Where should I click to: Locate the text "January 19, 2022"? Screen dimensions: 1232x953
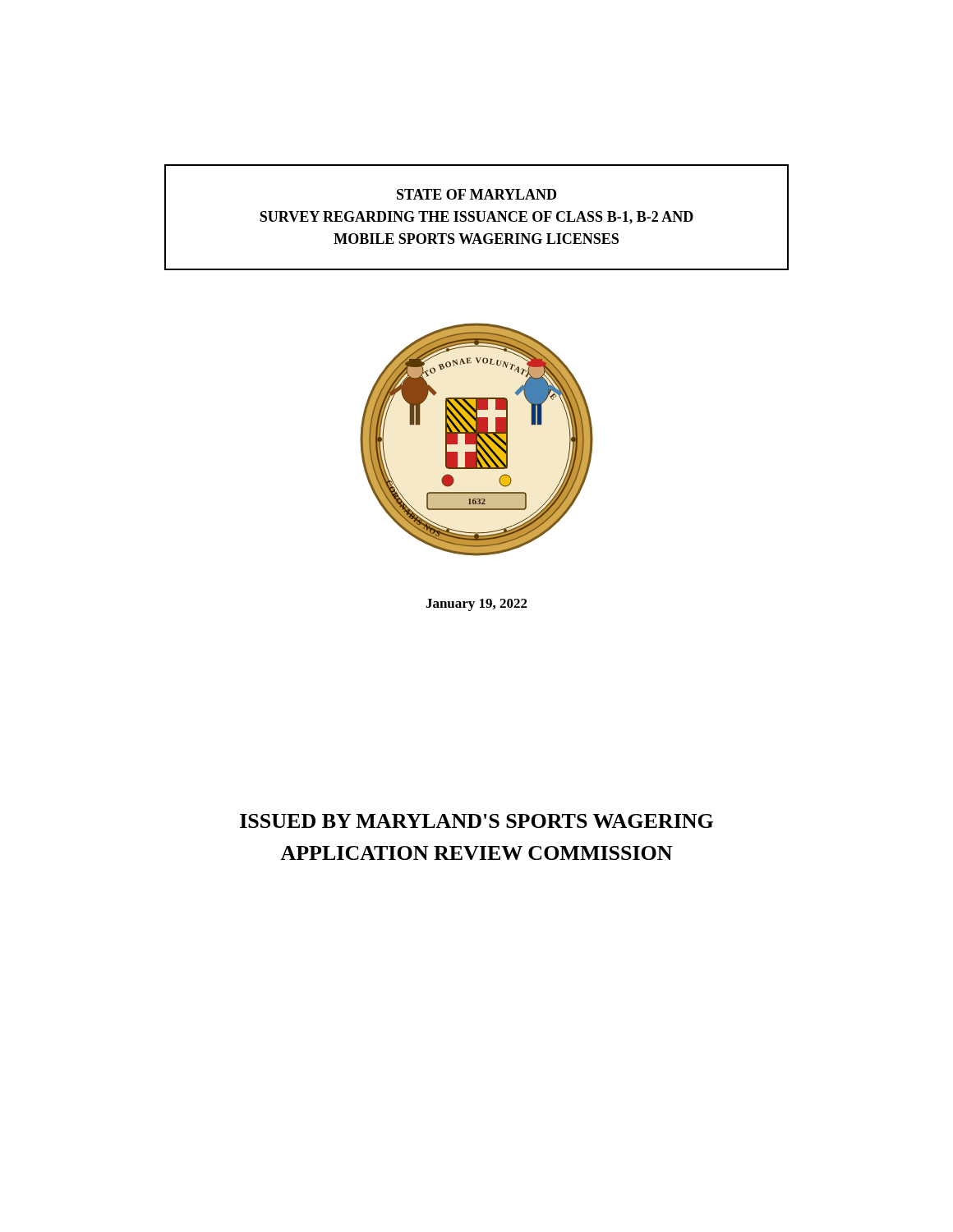(x=476, y=603)
